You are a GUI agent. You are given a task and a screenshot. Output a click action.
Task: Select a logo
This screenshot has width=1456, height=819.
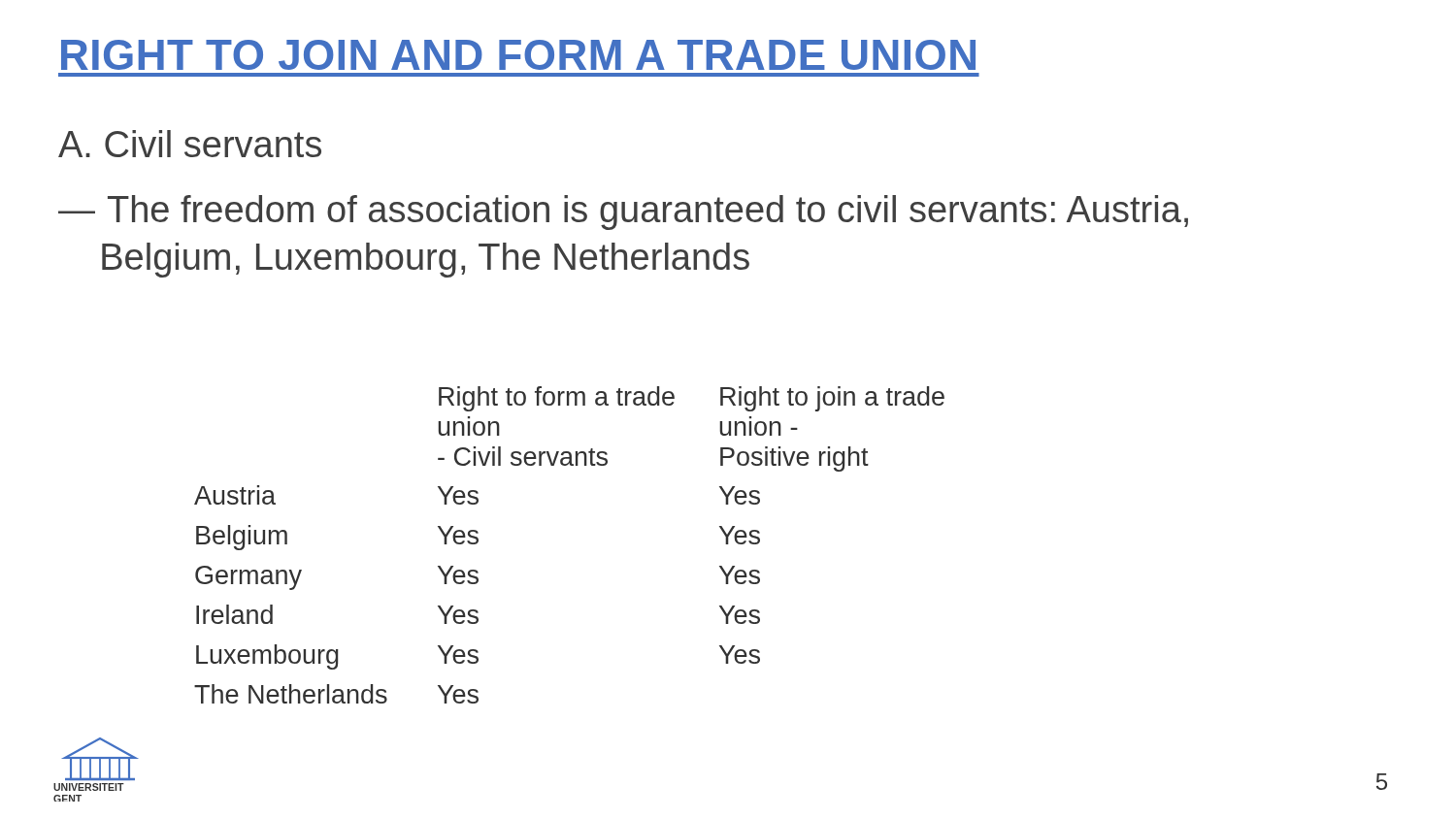(131, 765)
